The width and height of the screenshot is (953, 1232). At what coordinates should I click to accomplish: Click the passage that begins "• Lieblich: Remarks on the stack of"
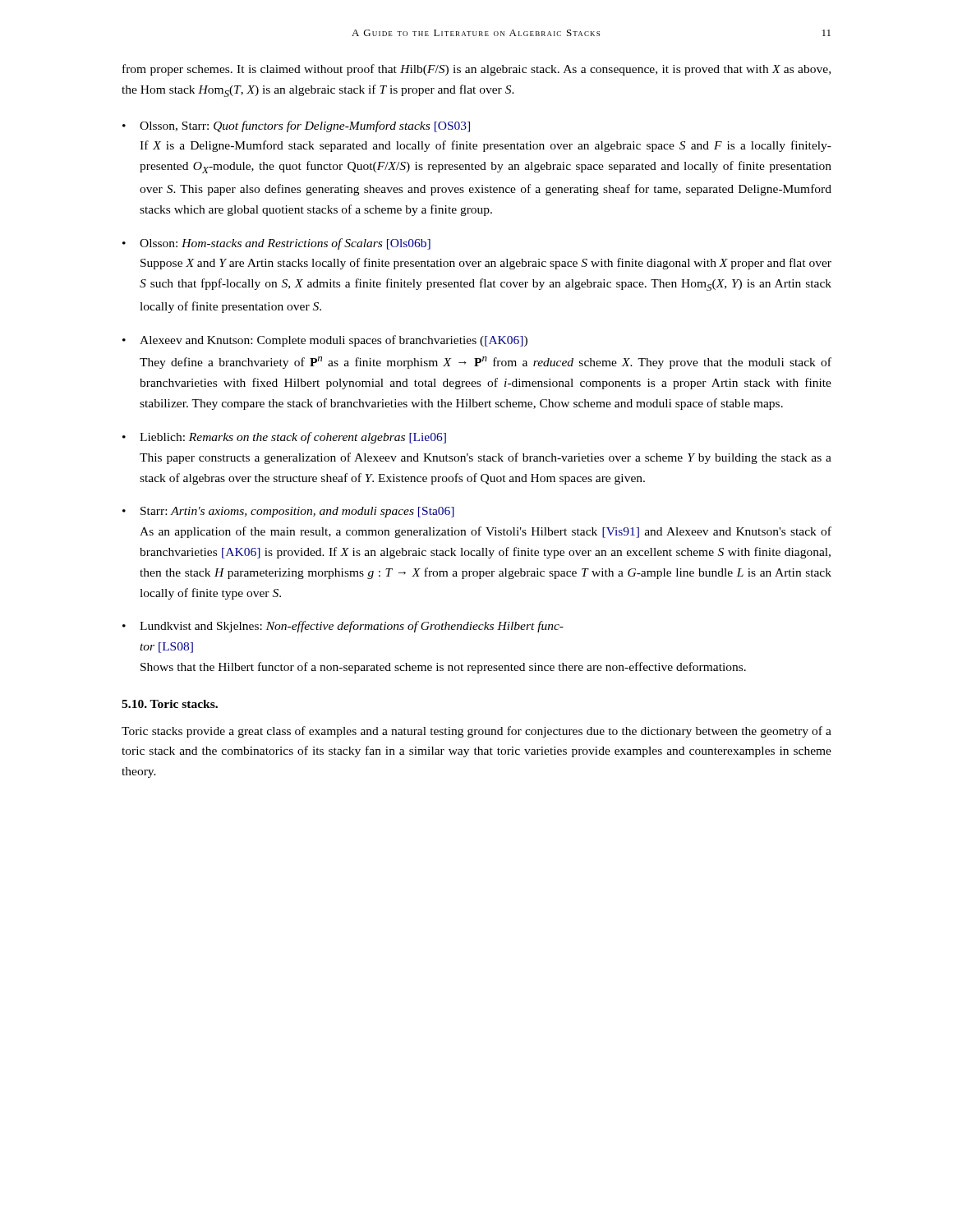(x=476, y=458)
